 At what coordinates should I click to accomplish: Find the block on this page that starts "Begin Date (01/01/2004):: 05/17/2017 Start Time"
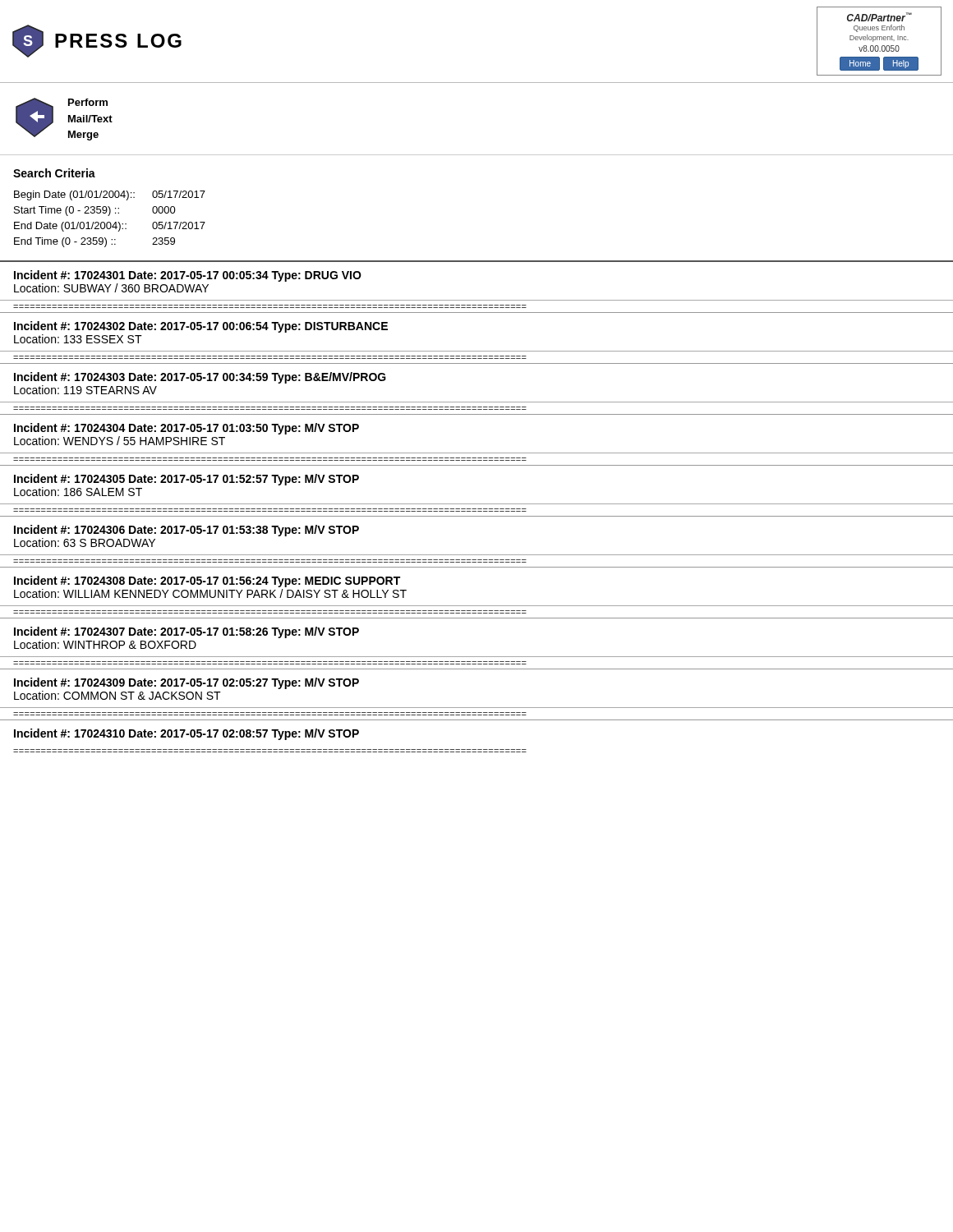[x=109, y=218]
